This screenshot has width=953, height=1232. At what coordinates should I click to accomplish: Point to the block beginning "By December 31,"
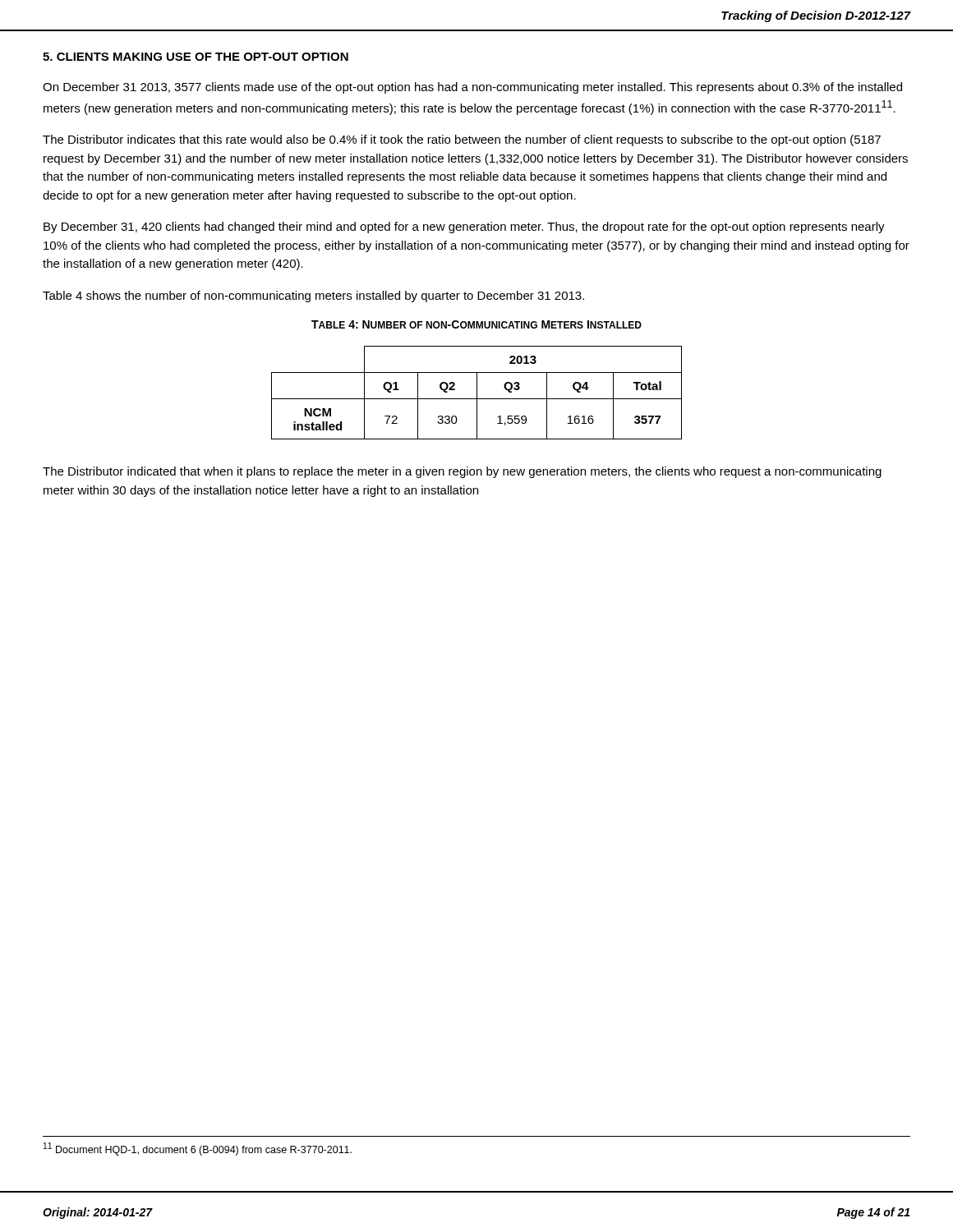[476, 245]
